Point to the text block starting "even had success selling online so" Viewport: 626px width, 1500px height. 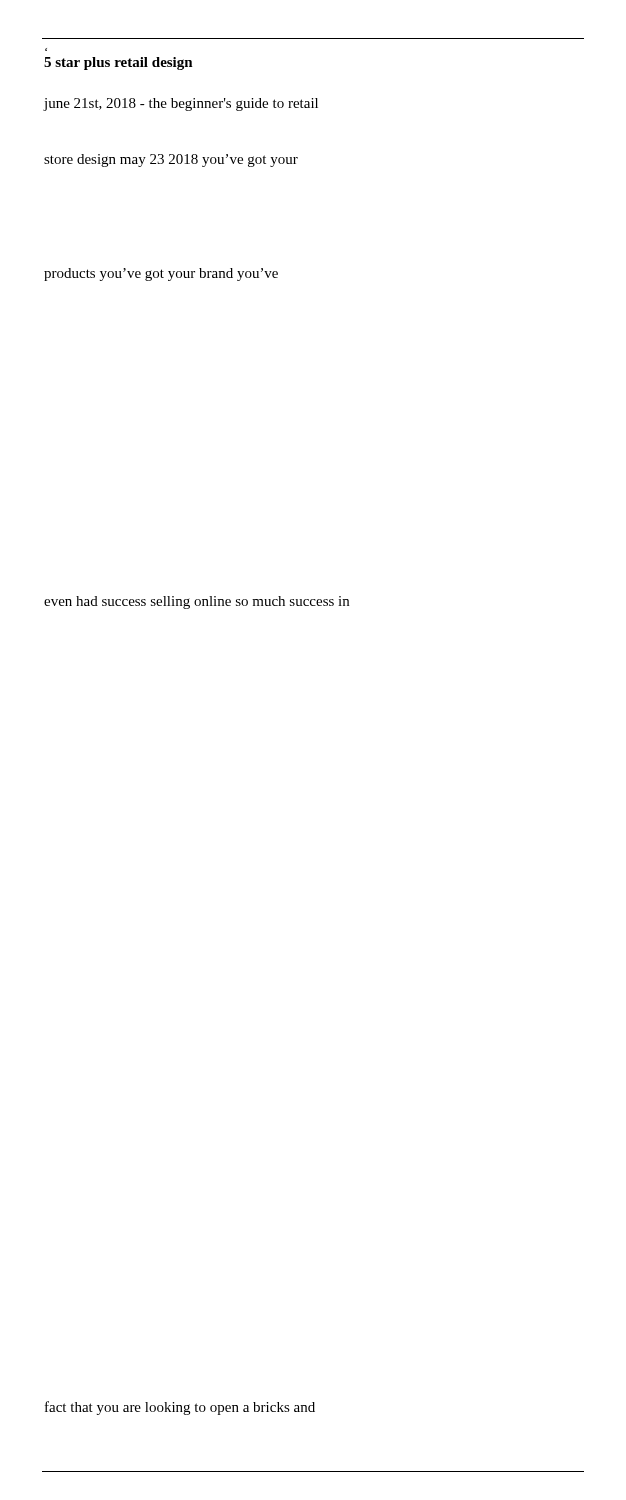pyautogui.click(x=197, y=601)
